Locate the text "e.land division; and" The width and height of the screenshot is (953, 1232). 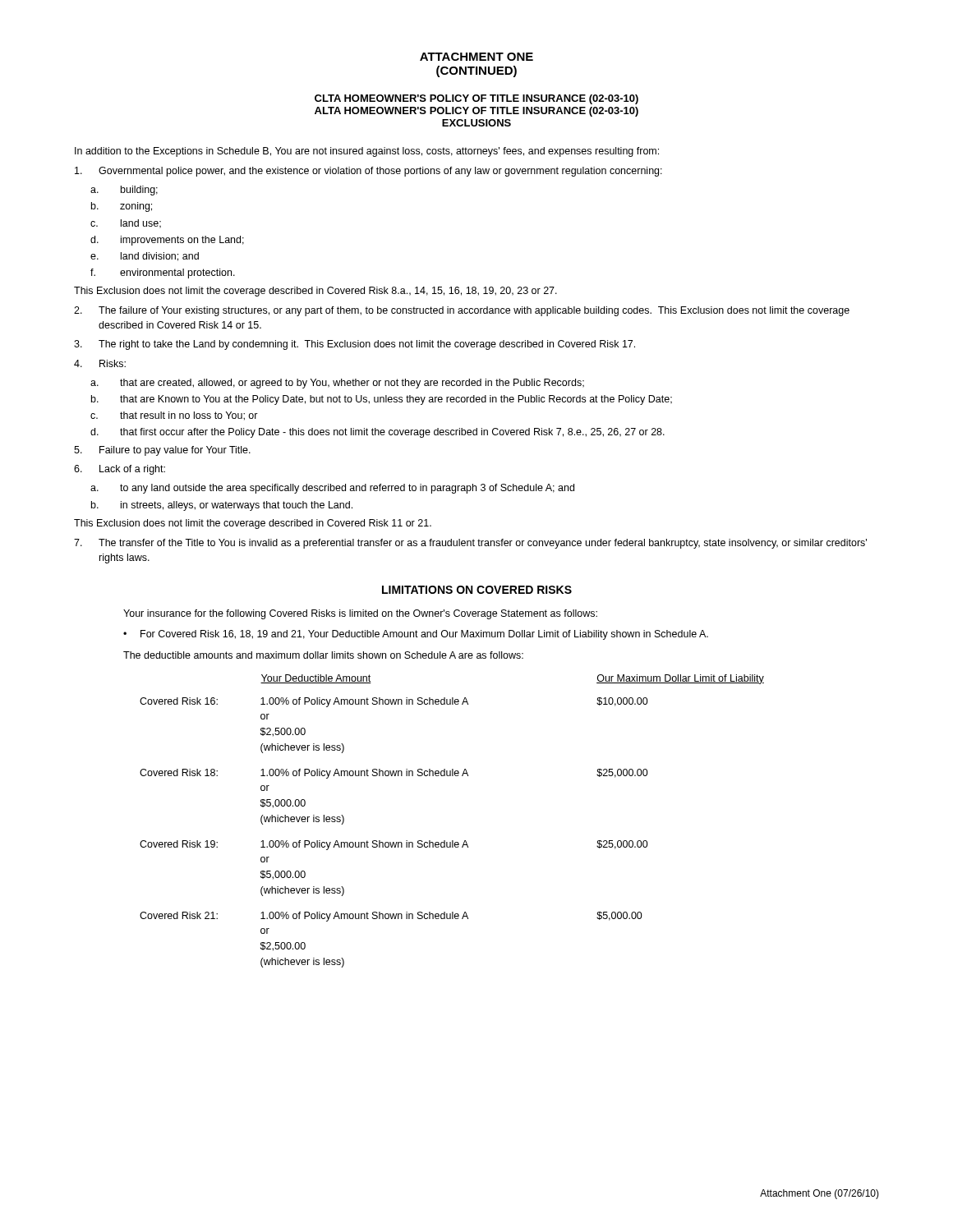pyautogui.click(x=145, y=257)
